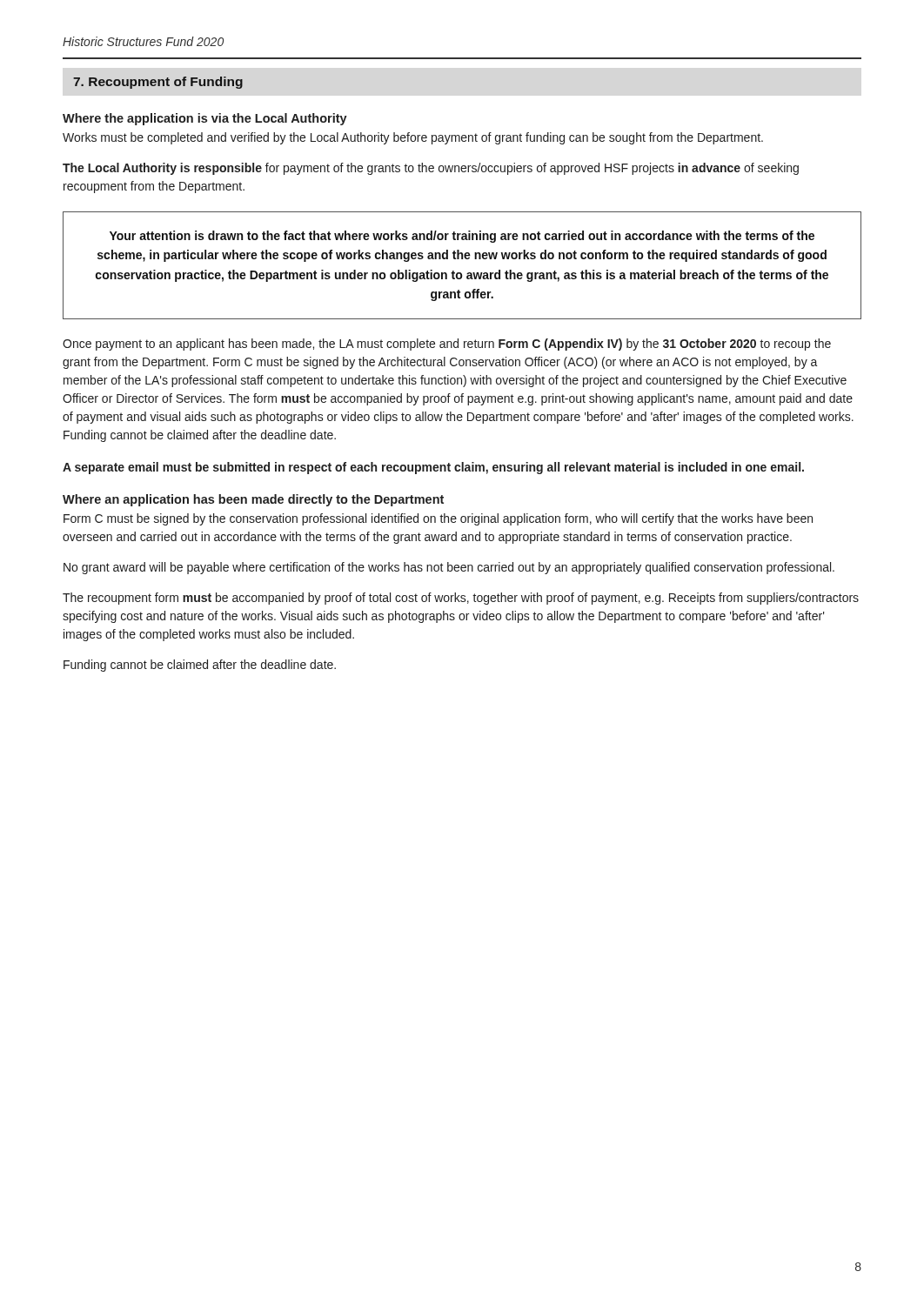Locate the block starting "Funding cannot be claimed after the deadline date."
Image resolution: width=924 pixels, height=1305 pixels.
[x=200, y=666]
